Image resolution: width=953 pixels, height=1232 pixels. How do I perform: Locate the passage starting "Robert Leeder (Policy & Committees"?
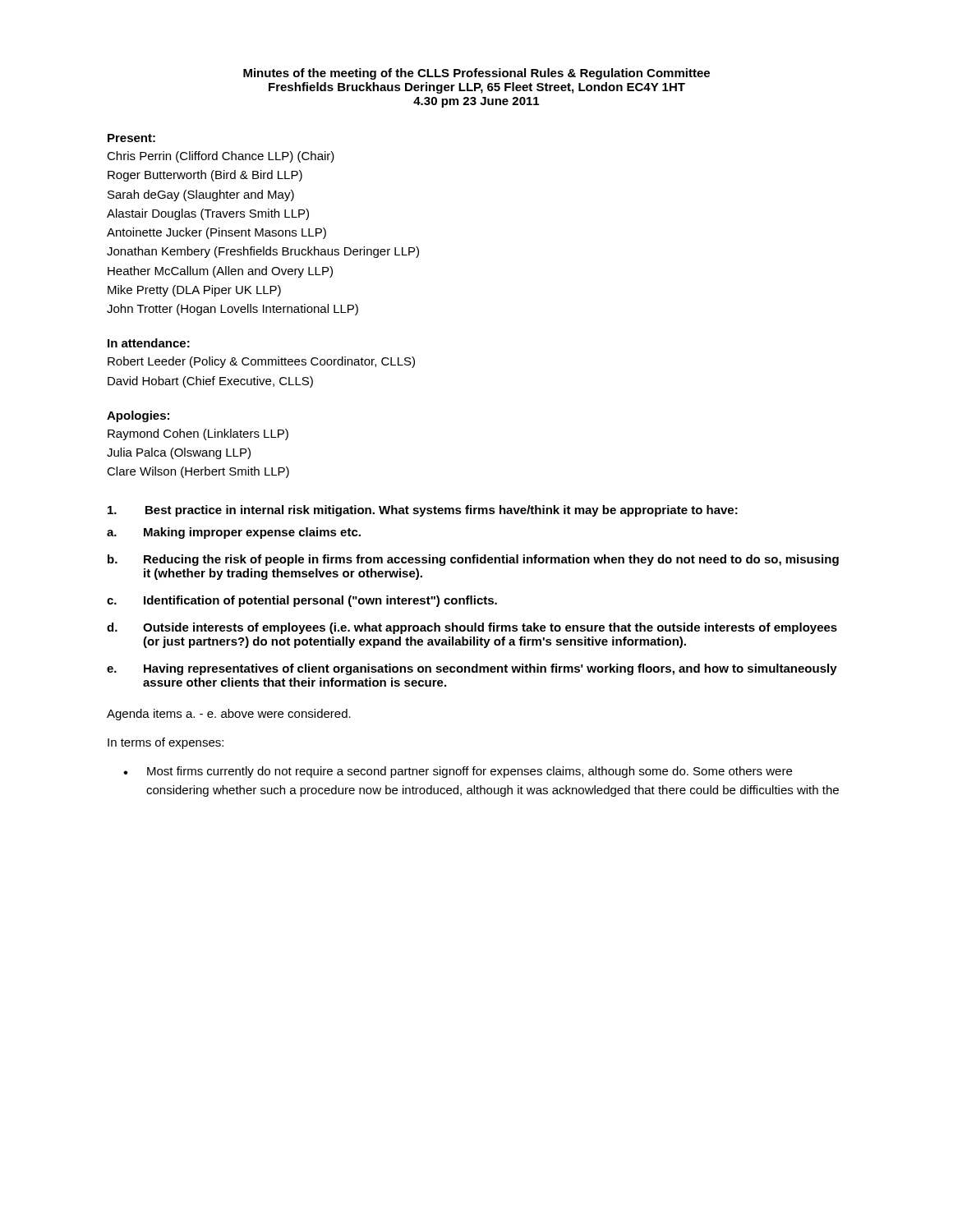point(261,371)
